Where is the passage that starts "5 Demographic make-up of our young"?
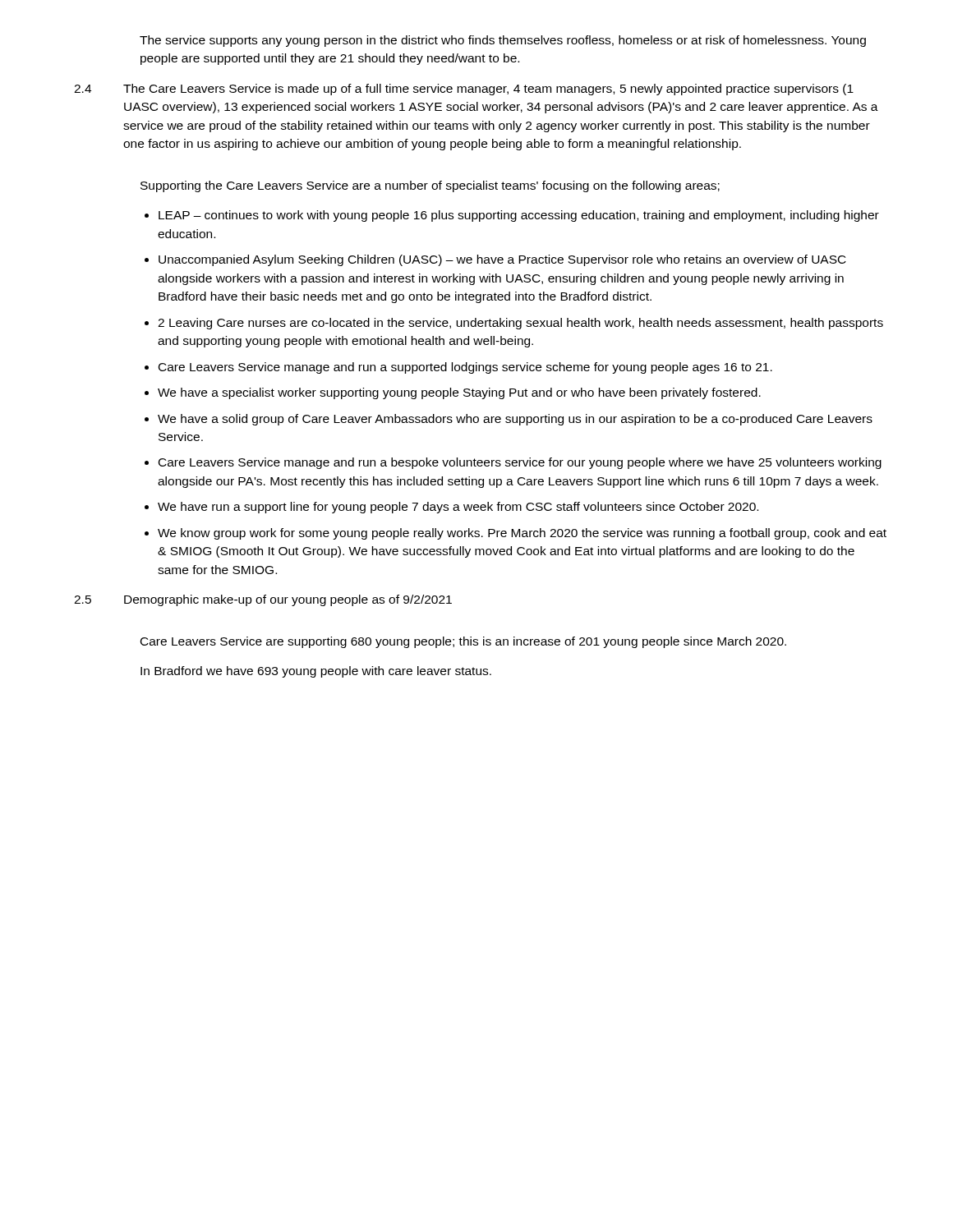Screen dimensions: 1232x953 pyautogui.click(x=263, y=600)
